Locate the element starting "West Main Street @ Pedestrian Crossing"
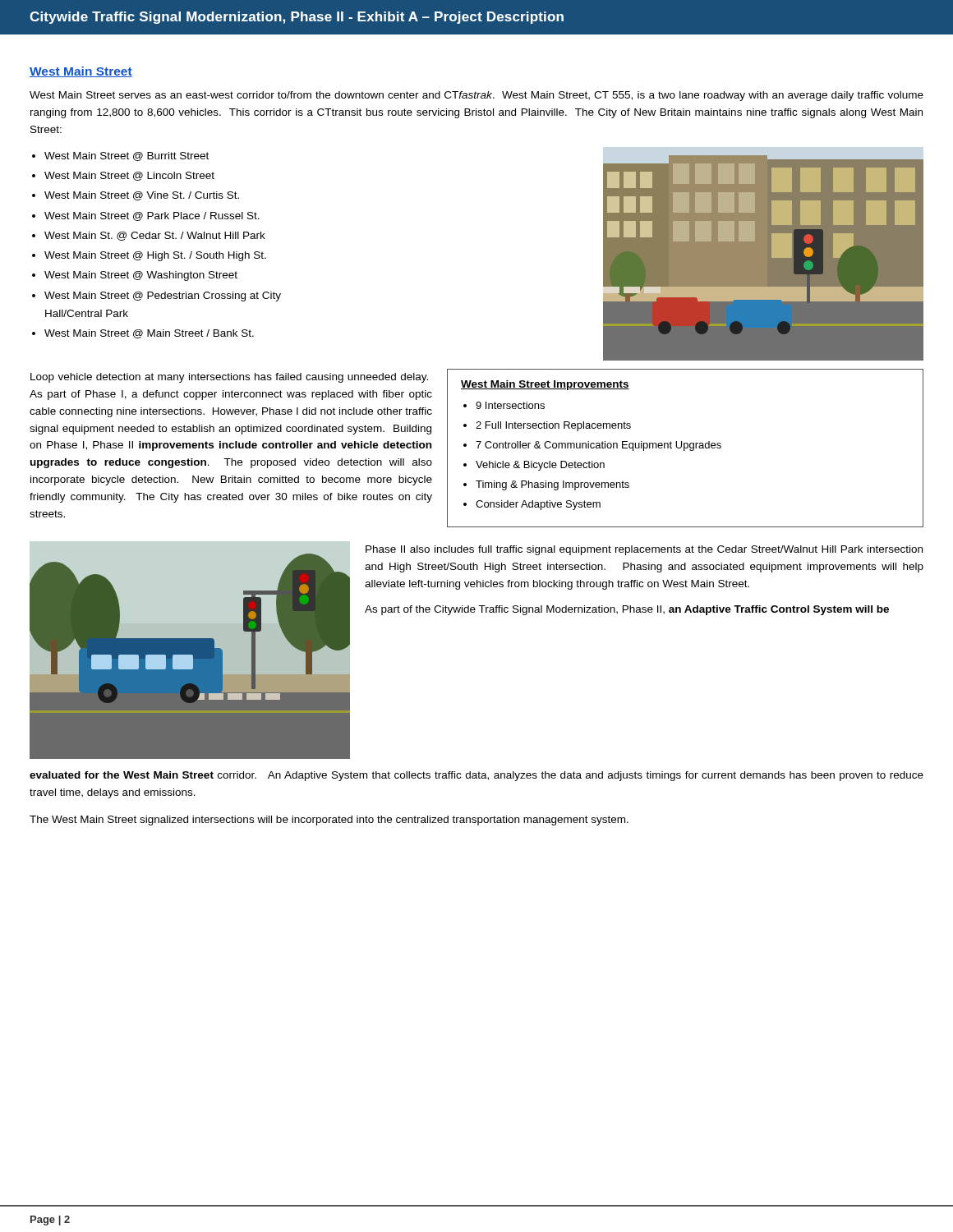This screenshot has height=1232, width=953. click(163, 304)
